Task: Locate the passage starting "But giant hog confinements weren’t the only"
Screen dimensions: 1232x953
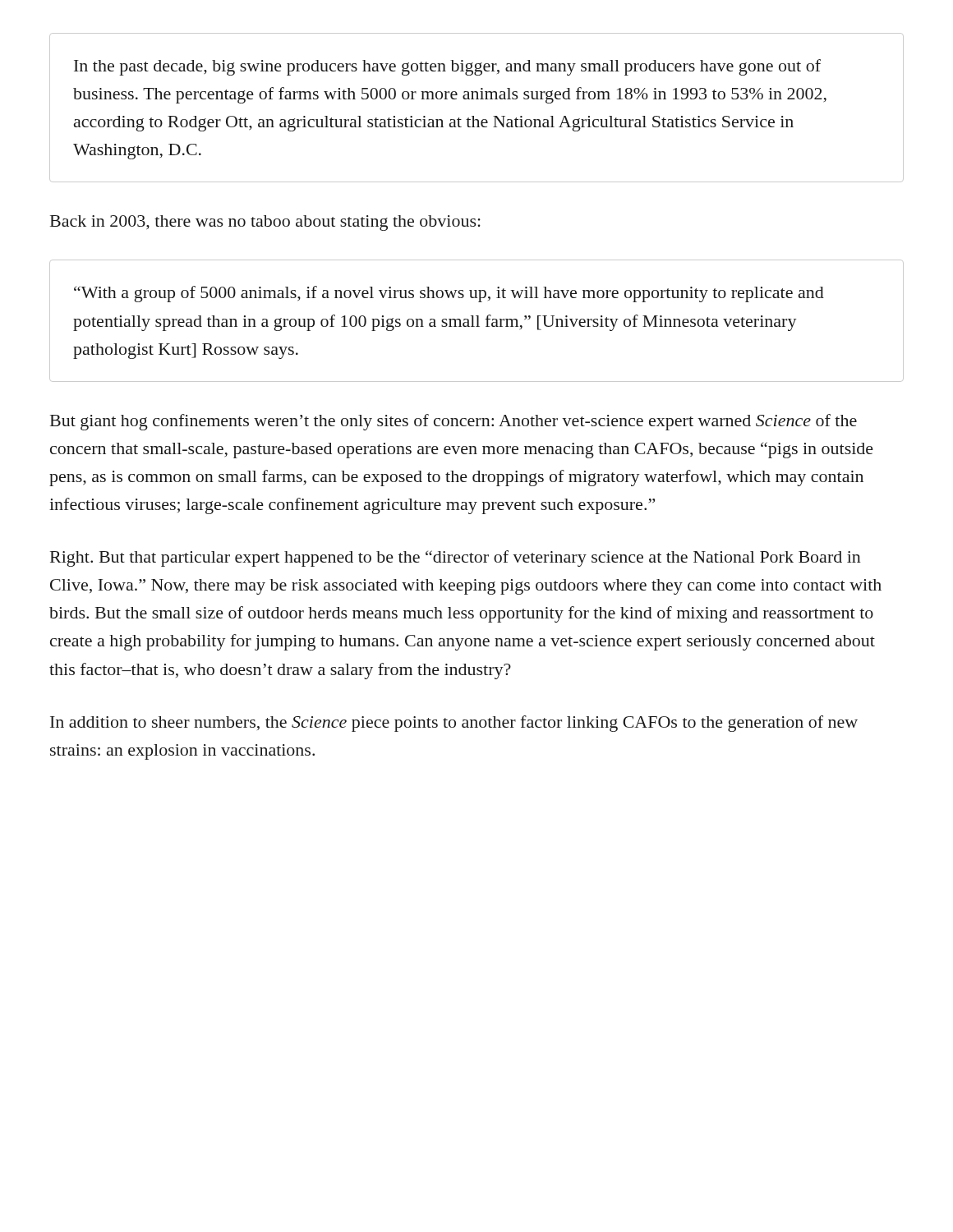Action: click(x=461, y=462)
